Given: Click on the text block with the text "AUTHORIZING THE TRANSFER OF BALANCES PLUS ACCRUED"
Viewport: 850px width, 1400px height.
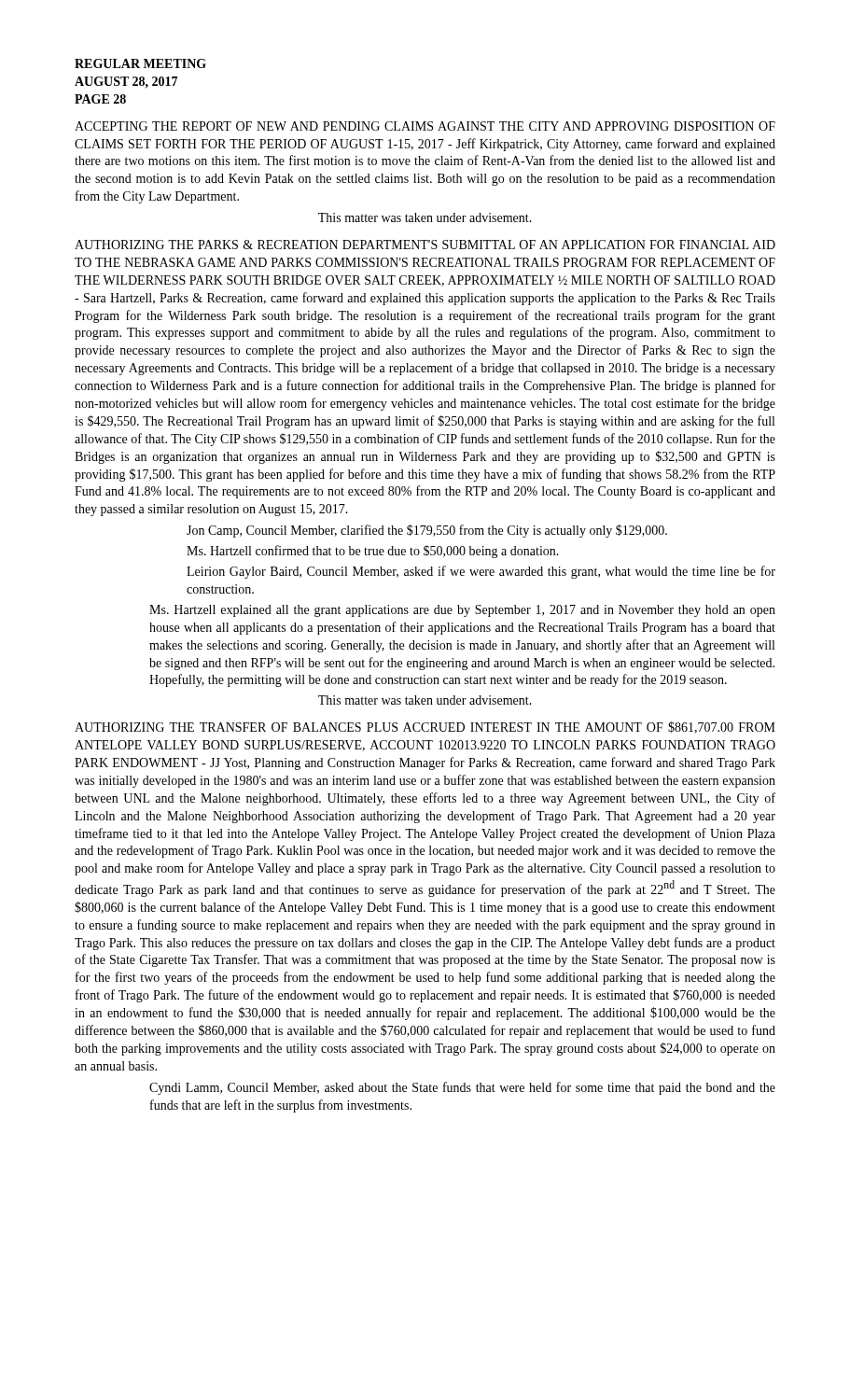Looking at the screenshot, I should coord(425,917).
